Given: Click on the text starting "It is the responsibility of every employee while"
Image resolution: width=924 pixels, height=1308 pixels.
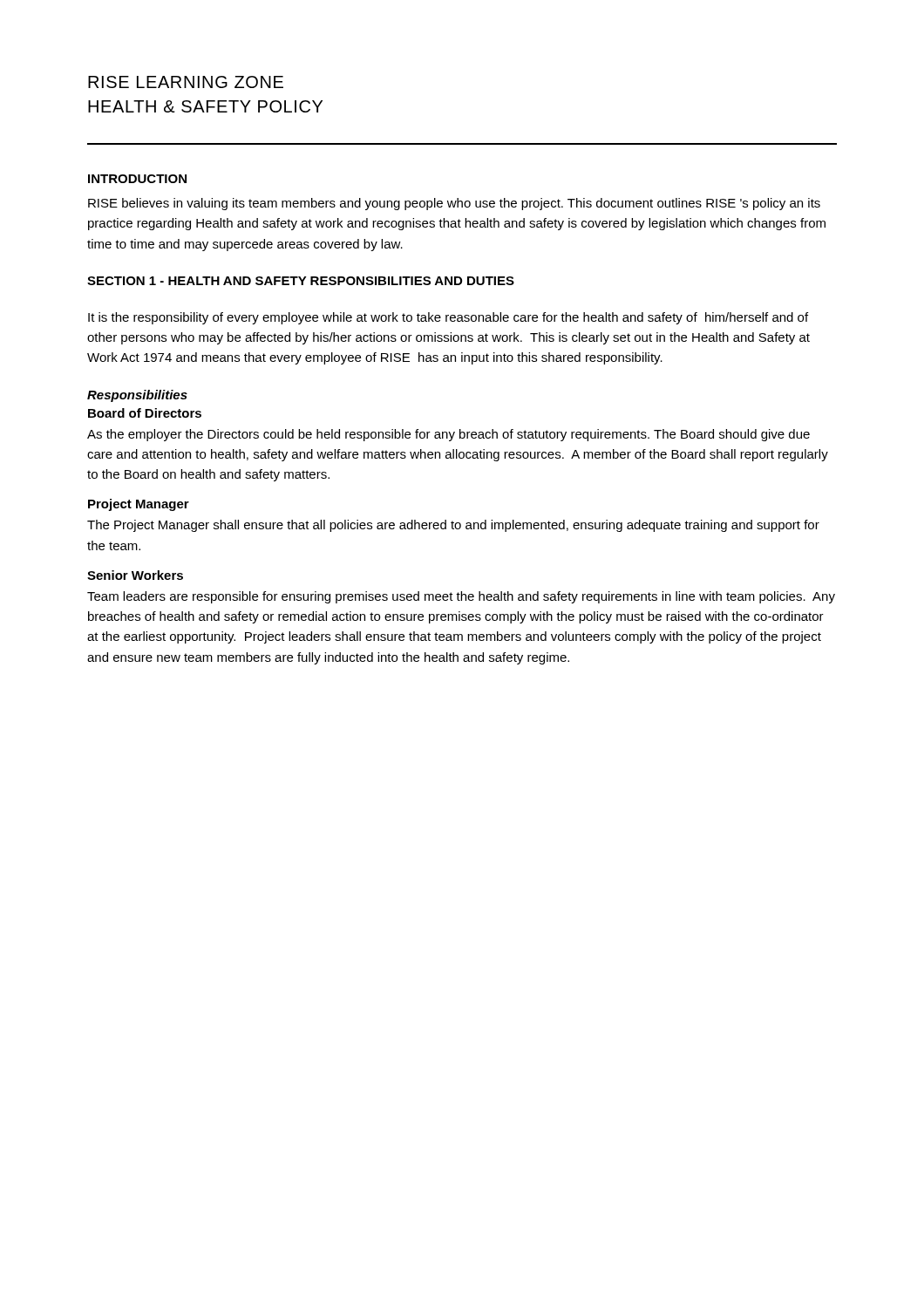Looking at the screenshot, I should [x=448, y=337].
